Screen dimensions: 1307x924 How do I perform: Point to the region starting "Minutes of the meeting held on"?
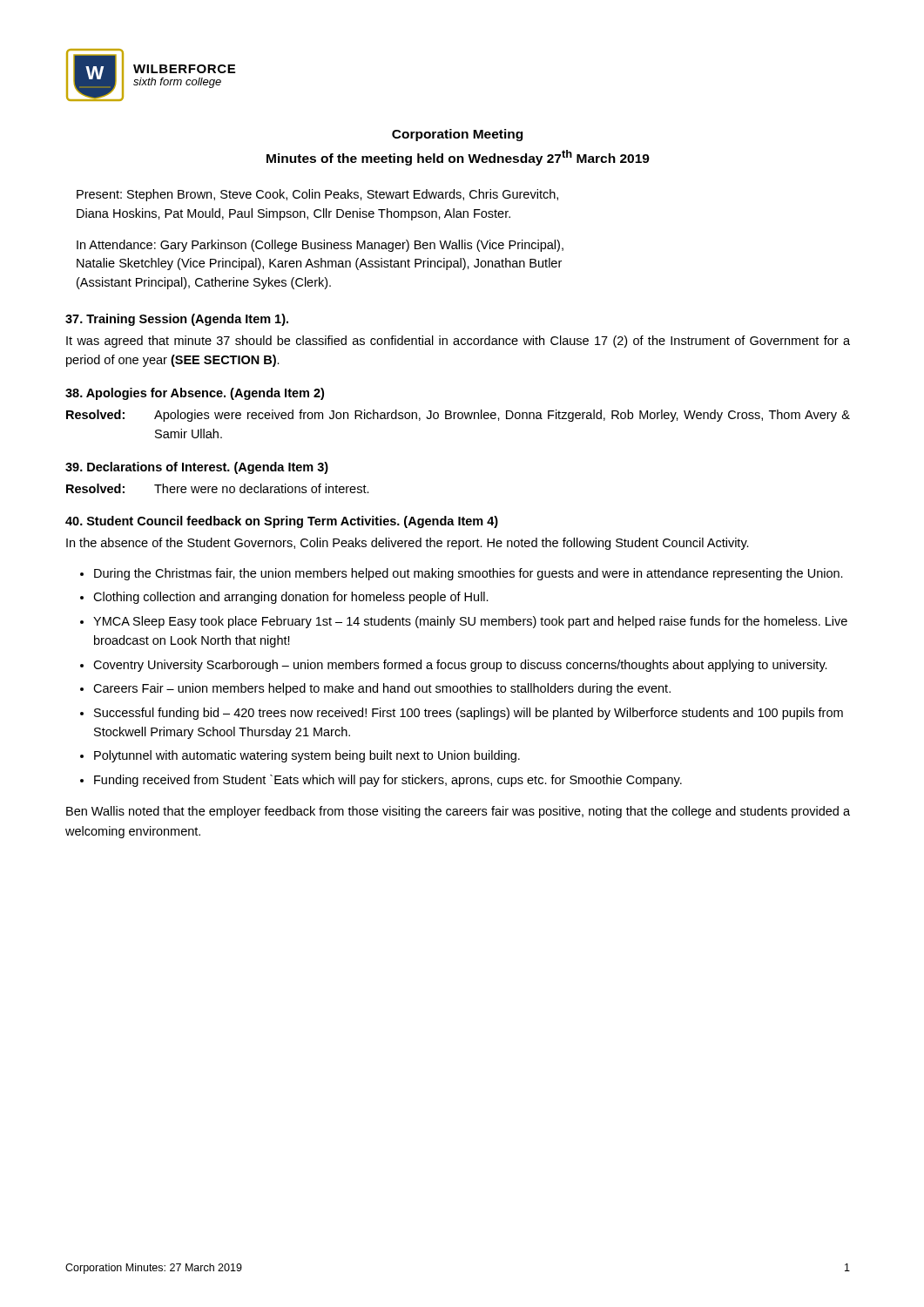pyautogui.click(x=458, y=157)
